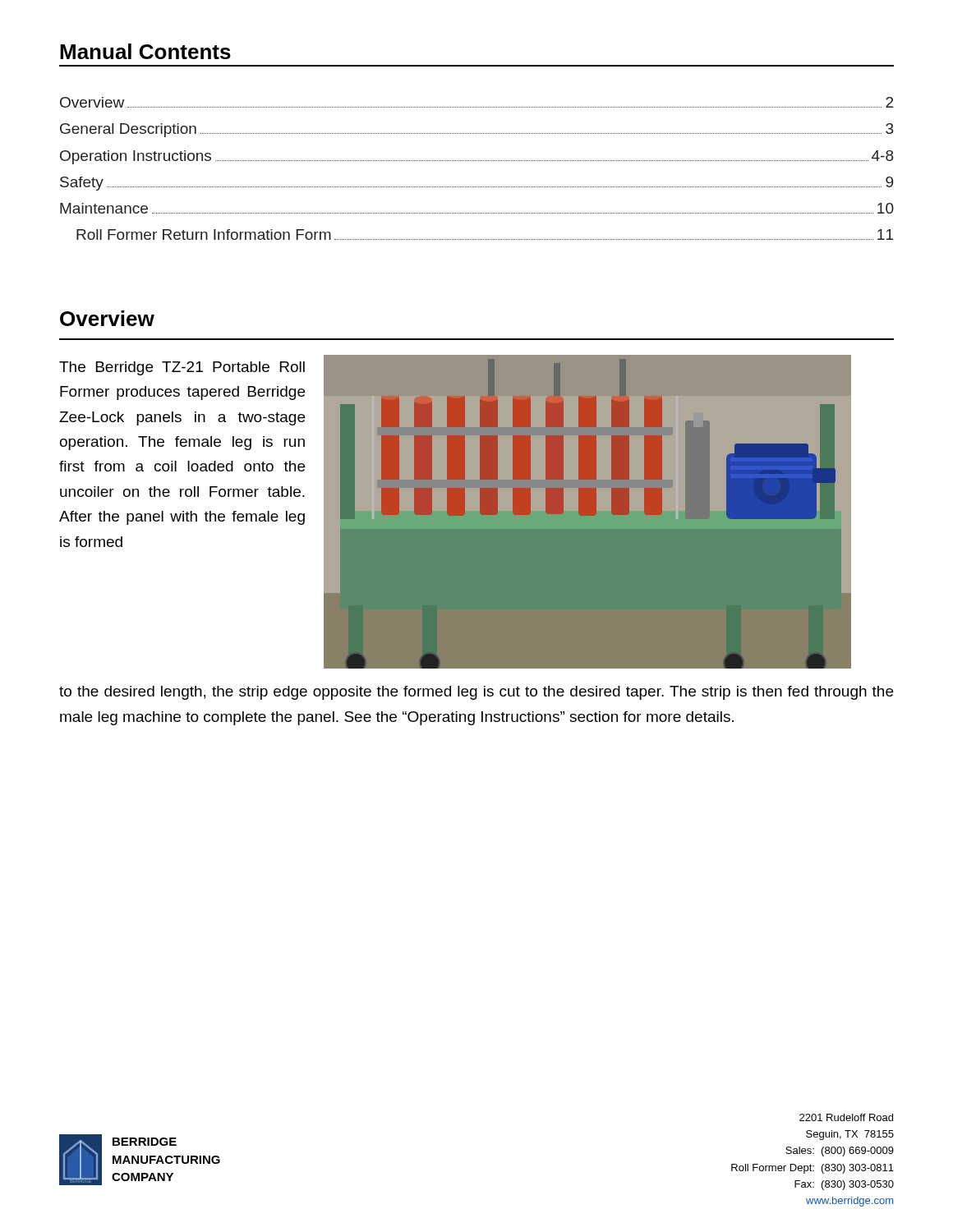The width and height of the screenshot is (953, 1232).
Task: Where does it say "Safety 9"?
Action: 476,182
